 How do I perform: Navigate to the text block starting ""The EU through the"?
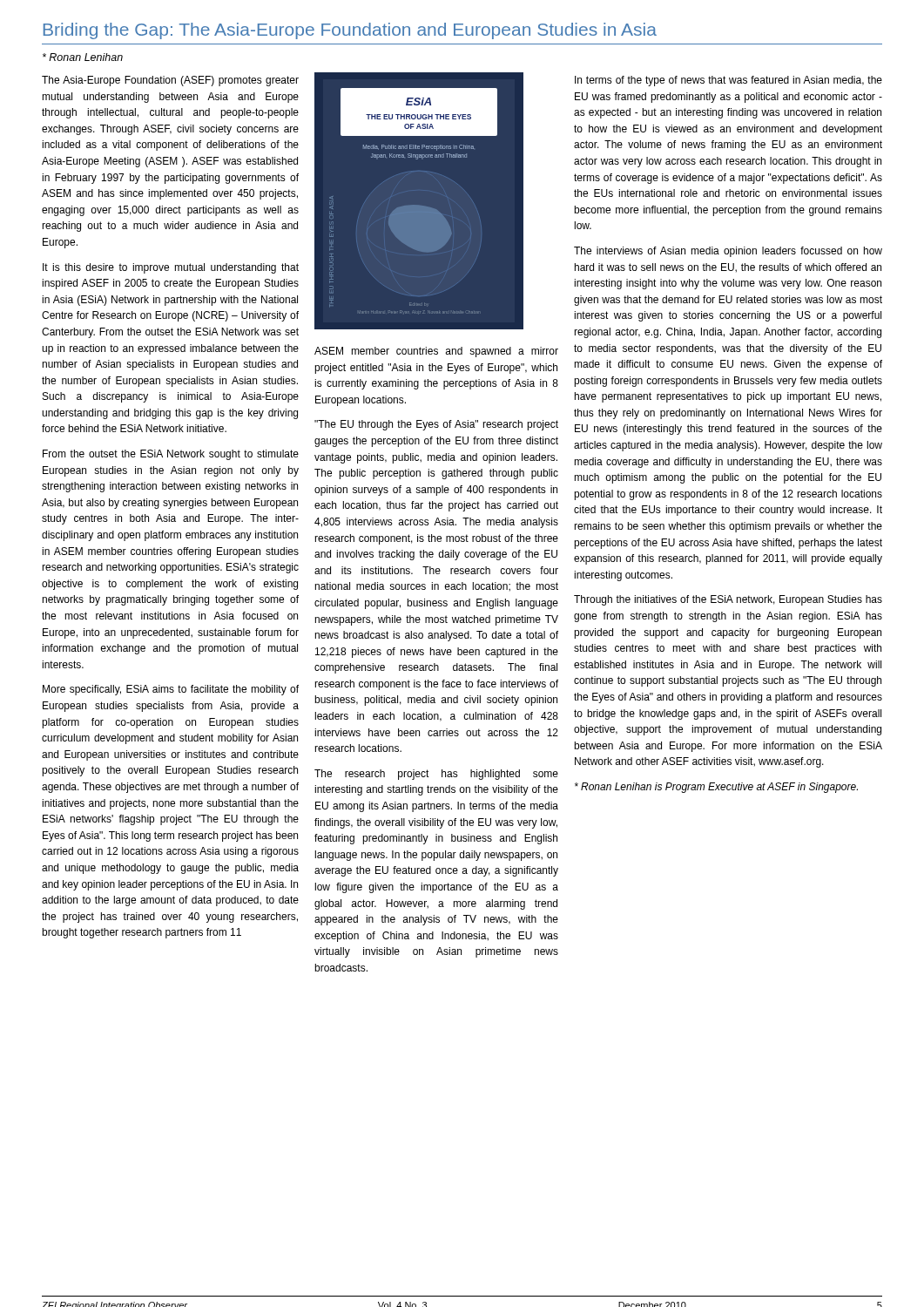point(436,587)
